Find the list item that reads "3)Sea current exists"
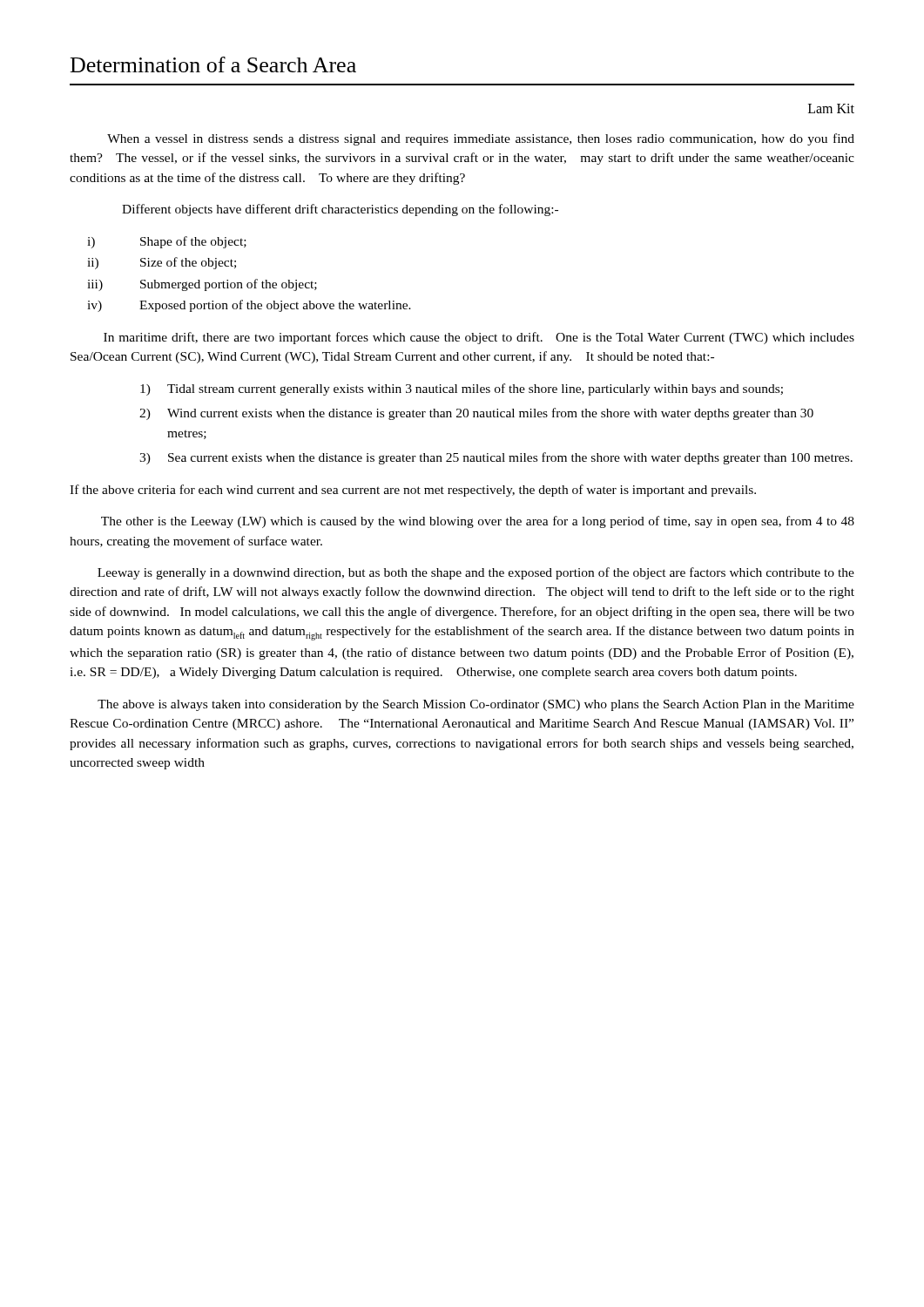Image resolution: width=924 pixels, height=1307 pixels. (497, 458)
